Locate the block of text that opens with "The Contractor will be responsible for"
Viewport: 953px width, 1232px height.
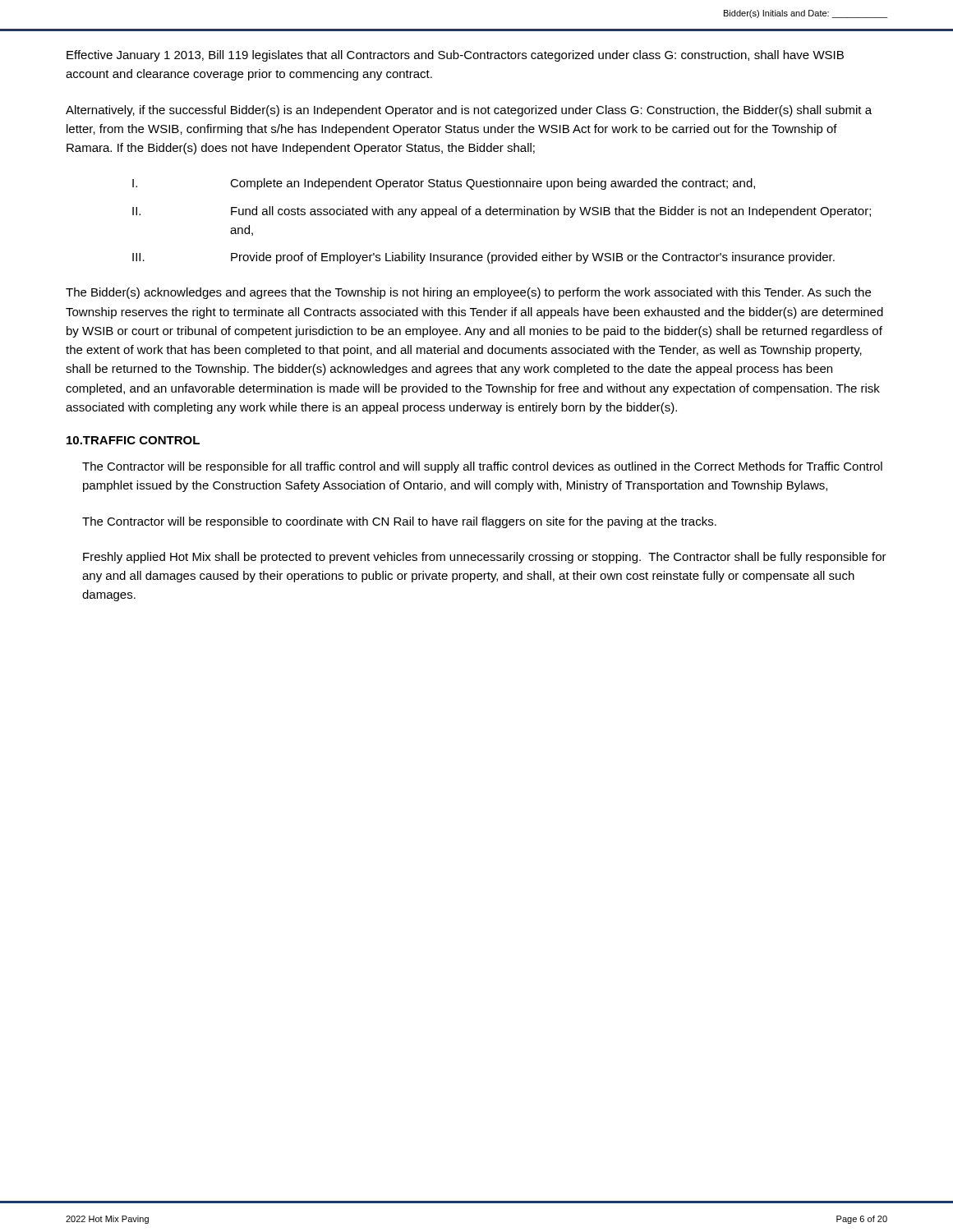(483, 476)
